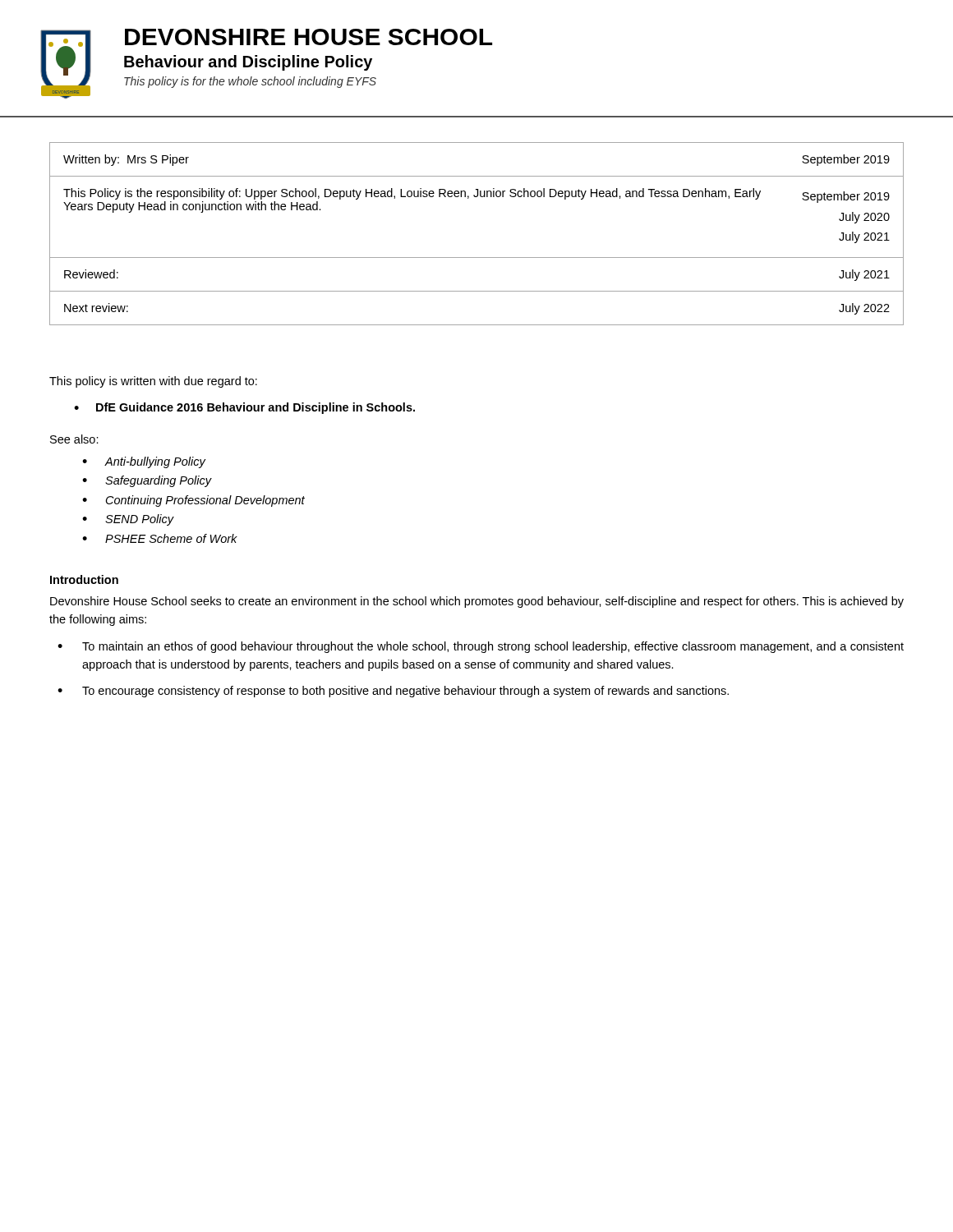Viewport: 953px width, 1232px height.
Task: Click where it says "• Continuing Professional Development"
Action: [x=193, y=501]
